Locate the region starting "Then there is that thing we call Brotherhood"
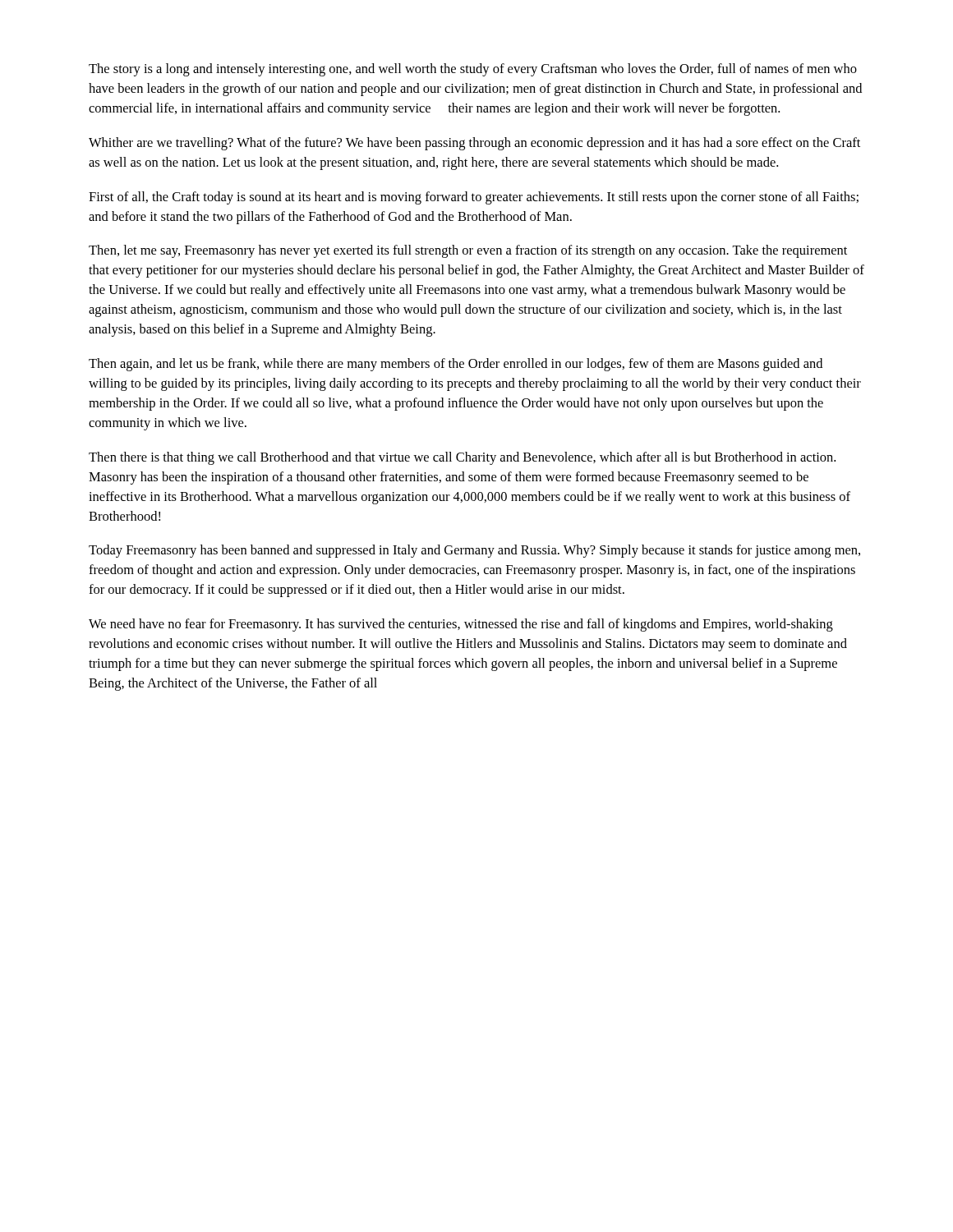Screen dimensions: 1232x953 469,486
